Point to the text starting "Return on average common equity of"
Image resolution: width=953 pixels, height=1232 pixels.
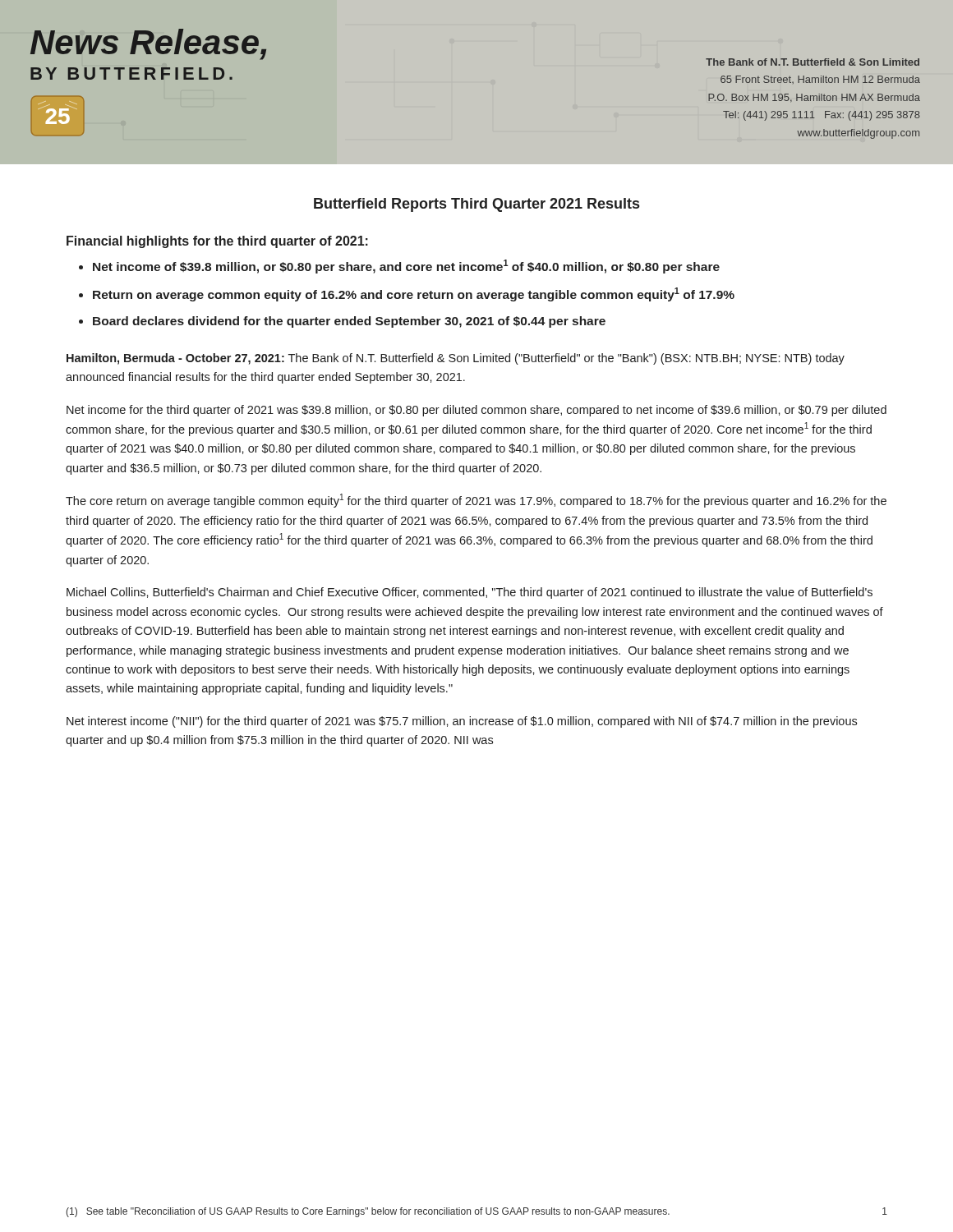(413, 293)
